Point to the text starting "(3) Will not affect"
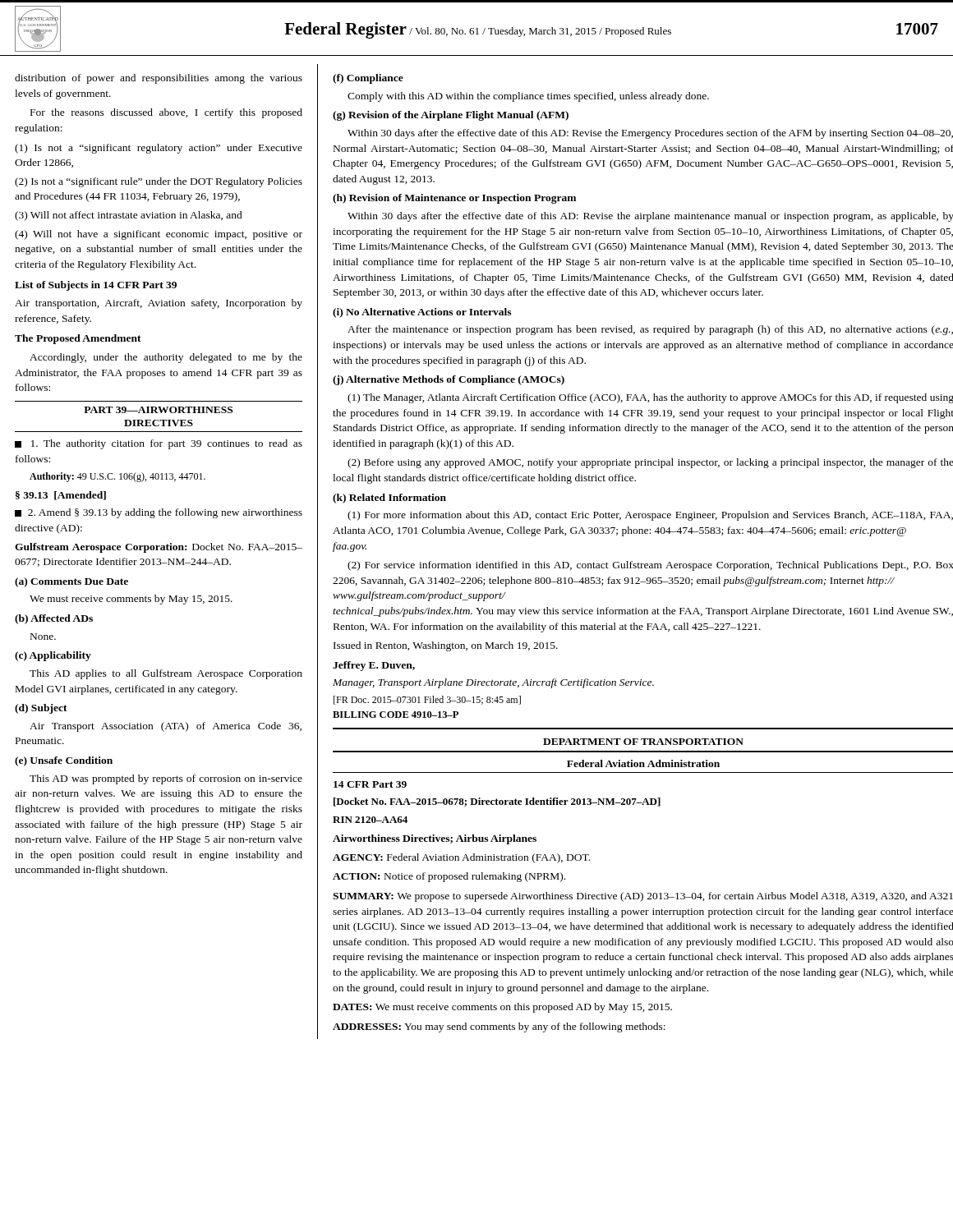 [x=159, y=215]
